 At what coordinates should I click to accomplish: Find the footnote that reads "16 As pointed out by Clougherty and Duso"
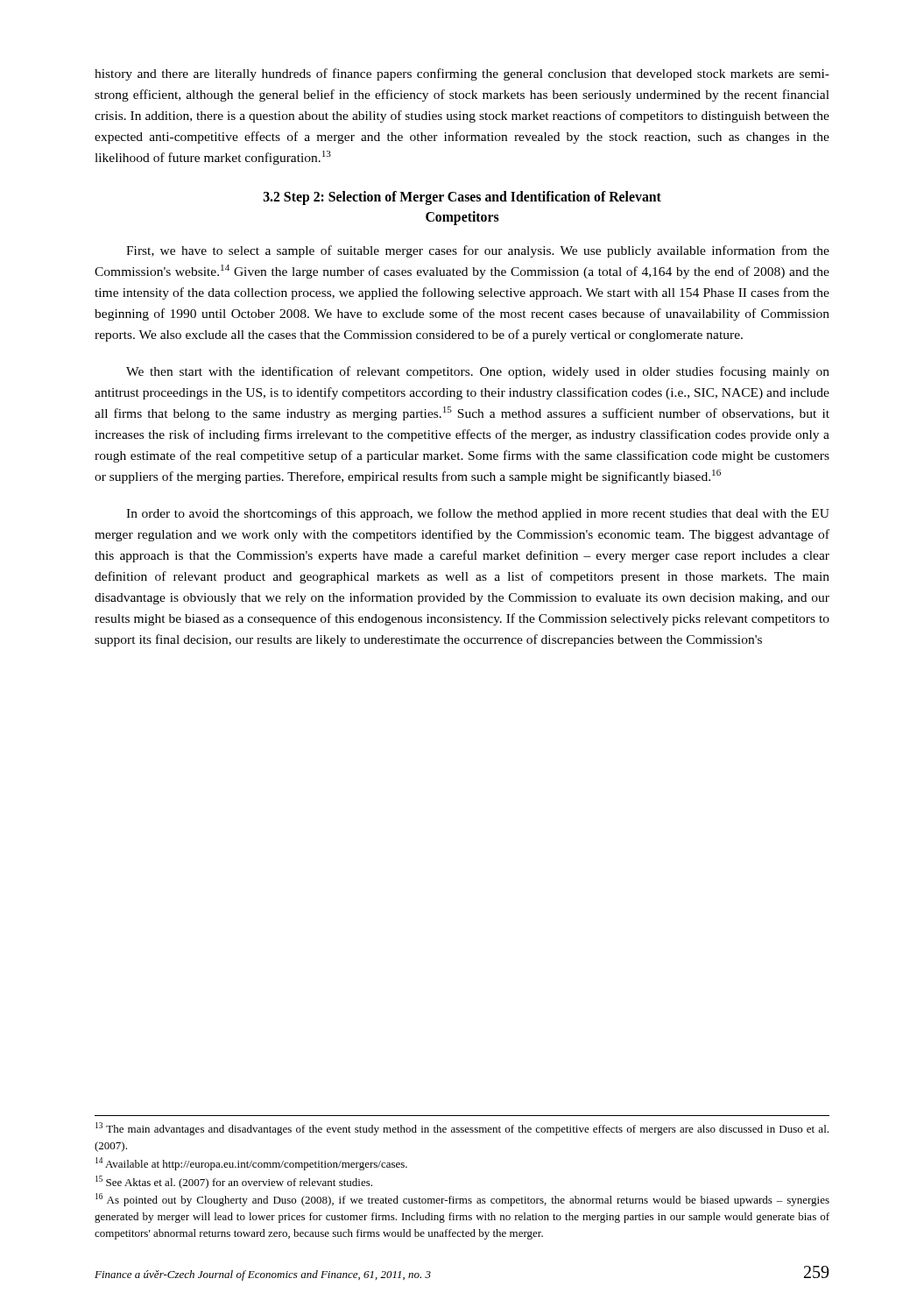tap(462, 1216)
